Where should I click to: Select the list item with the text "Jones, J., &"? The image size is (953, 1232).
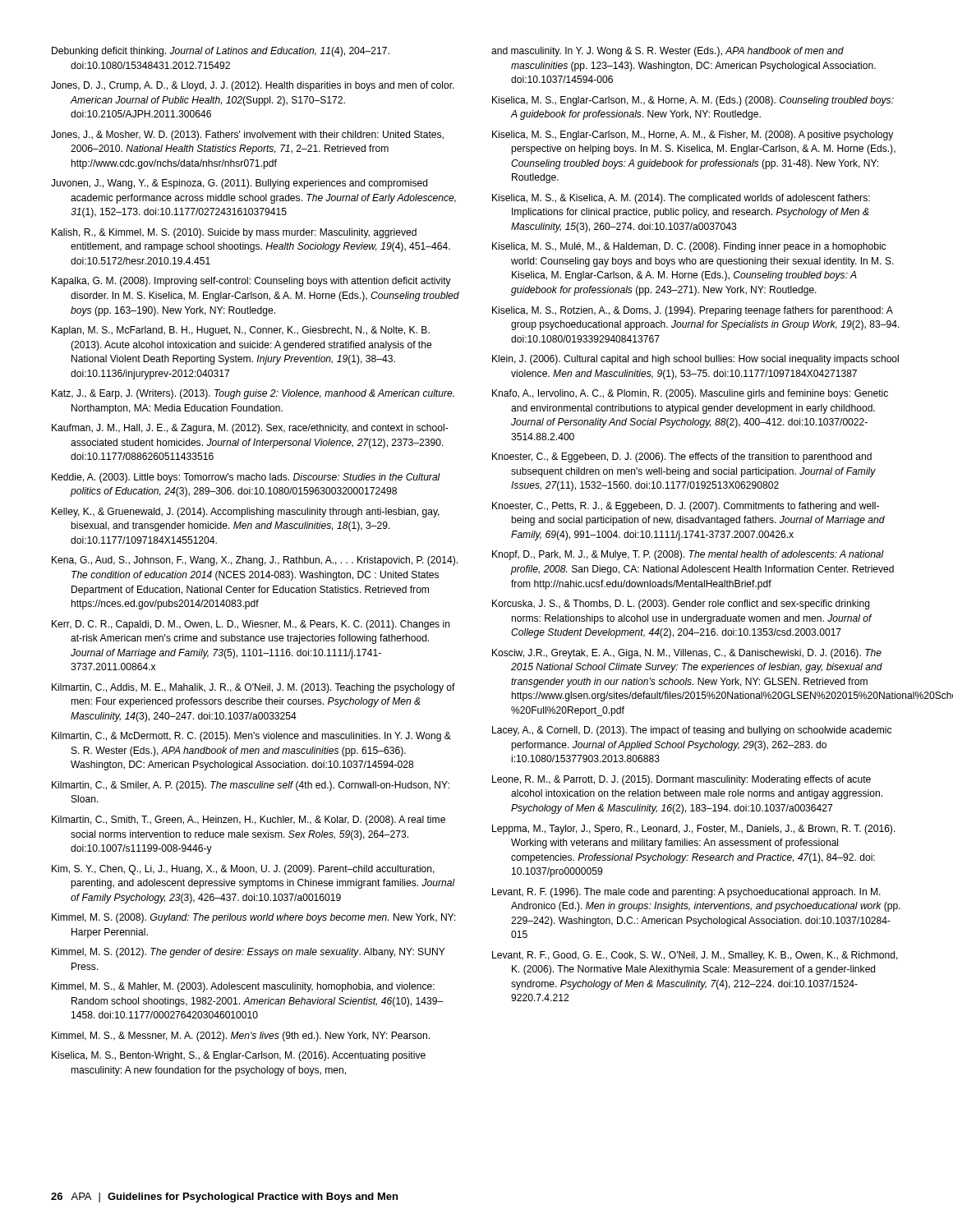248,149
